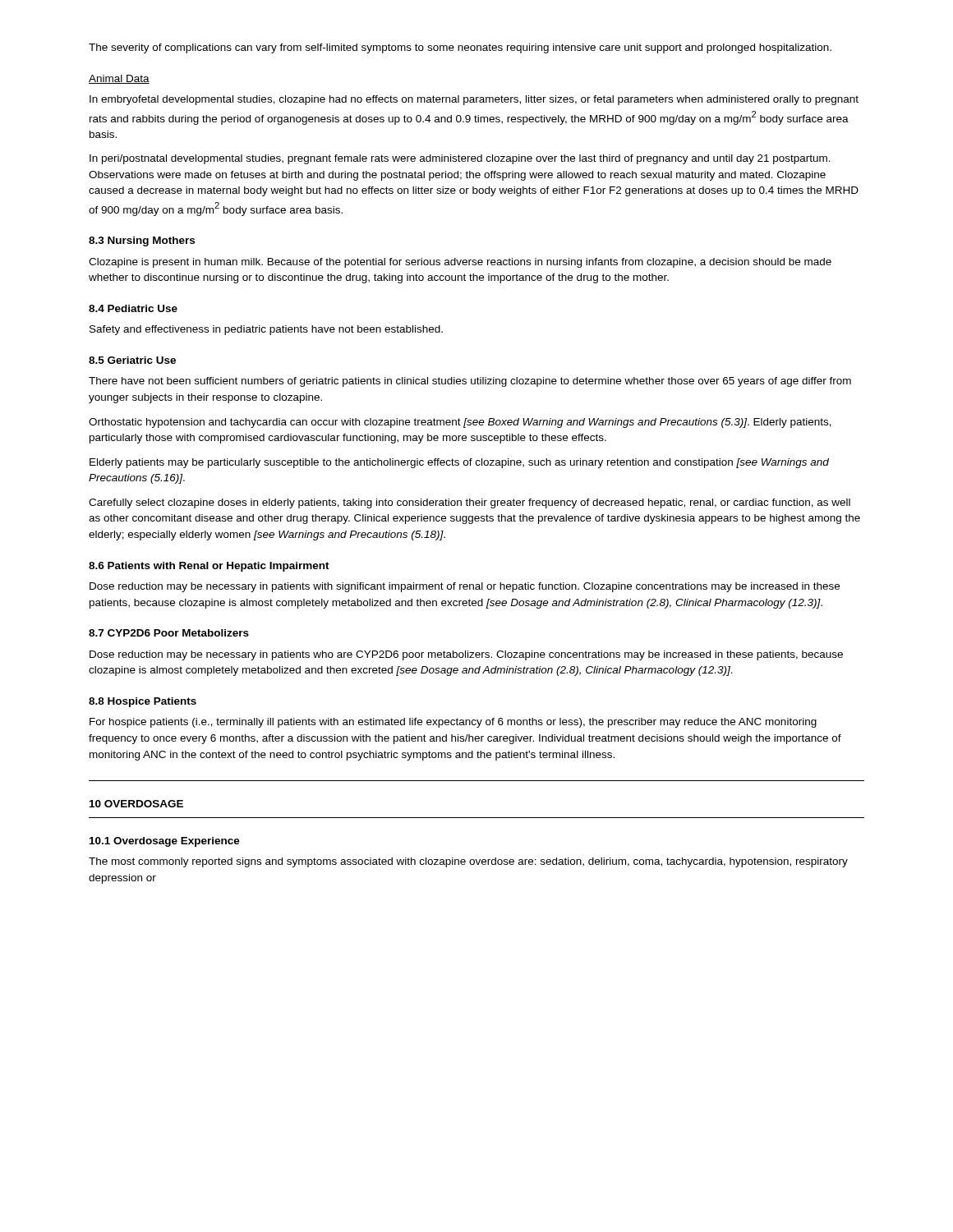Locate the text block with the text "Carefully select clozapine doses in elderly patients,"
The image size is (953, 1232).
pyautogui.click(x=475, y=518)
